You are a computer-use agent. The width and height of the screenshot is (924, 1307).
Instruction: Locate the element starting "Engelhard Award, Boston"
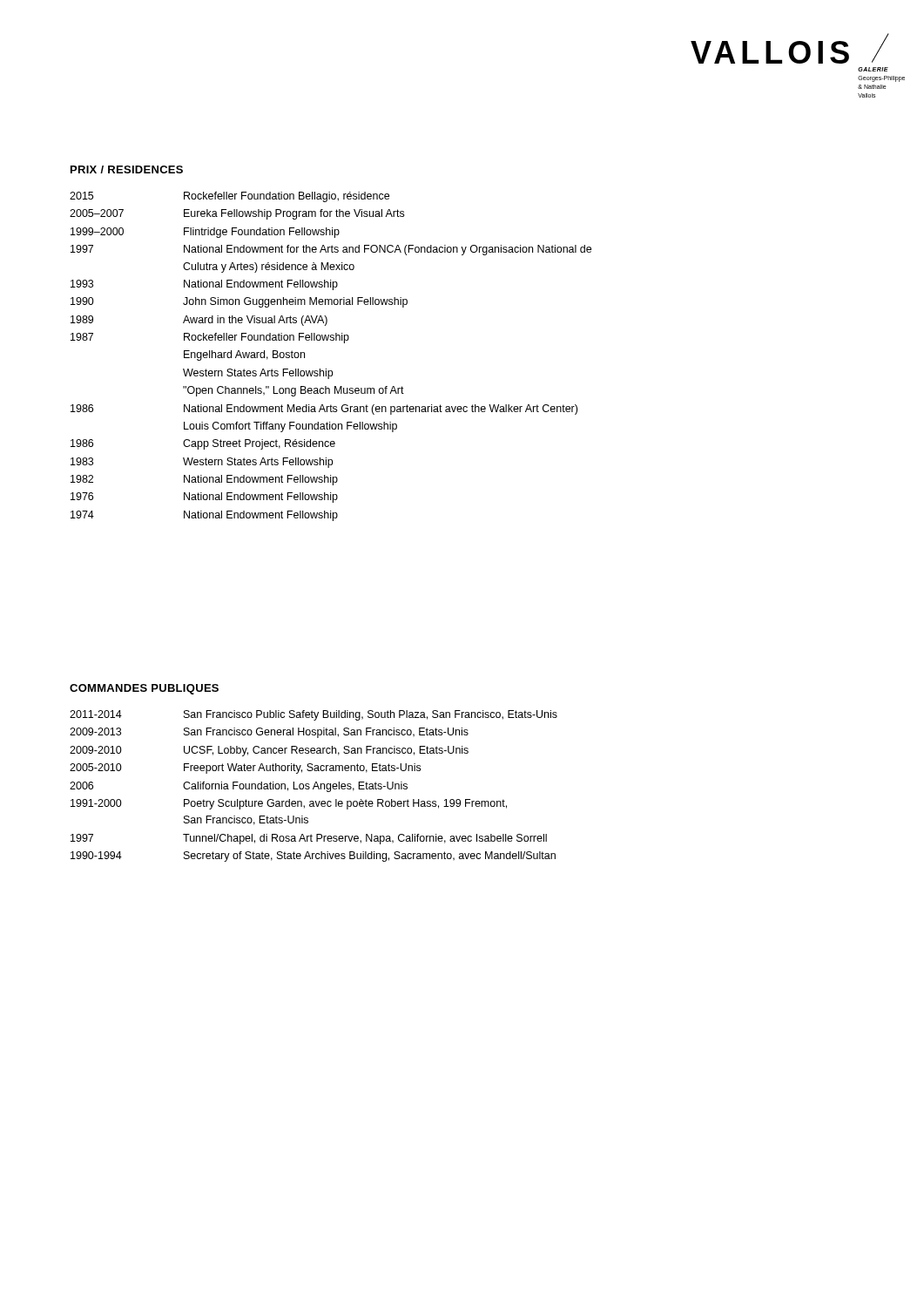click(244, 356)
